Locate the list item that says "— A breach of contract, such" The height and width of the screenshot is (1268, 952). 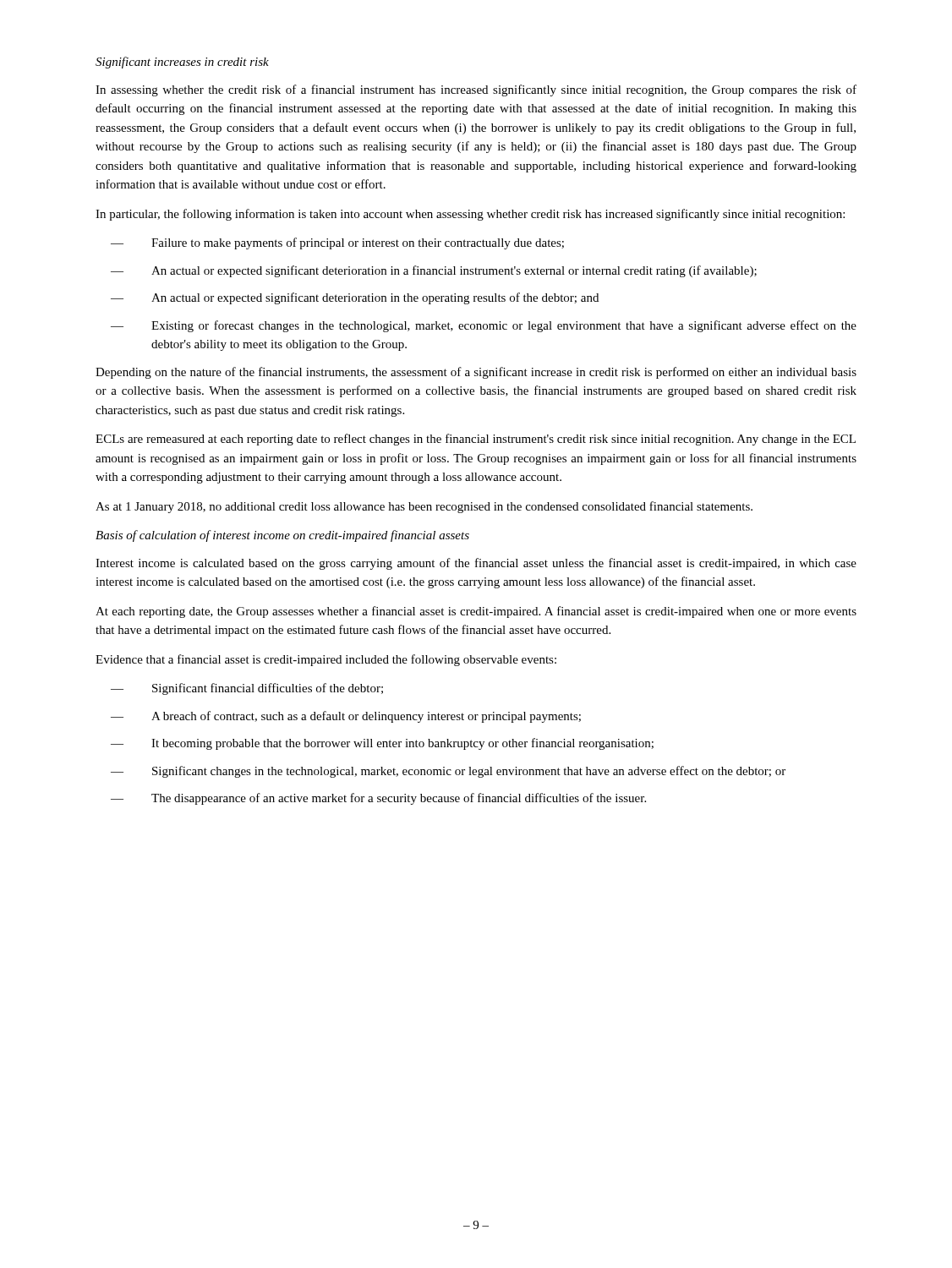coord(476,716)
